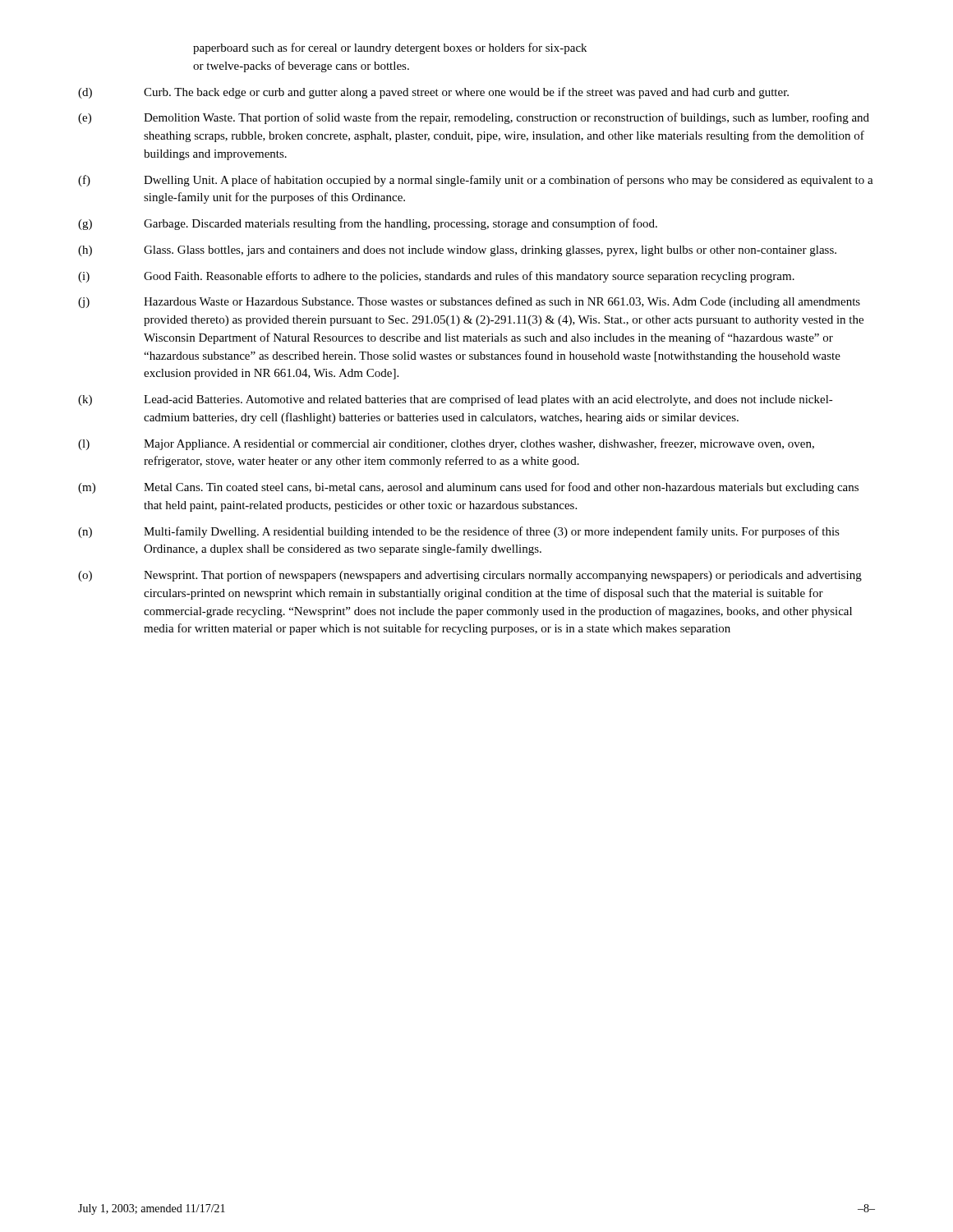Select the passage starting "paperboard such as for cereal or laundry detergent"
This screenshot has height=1232, width=953.
476,57
